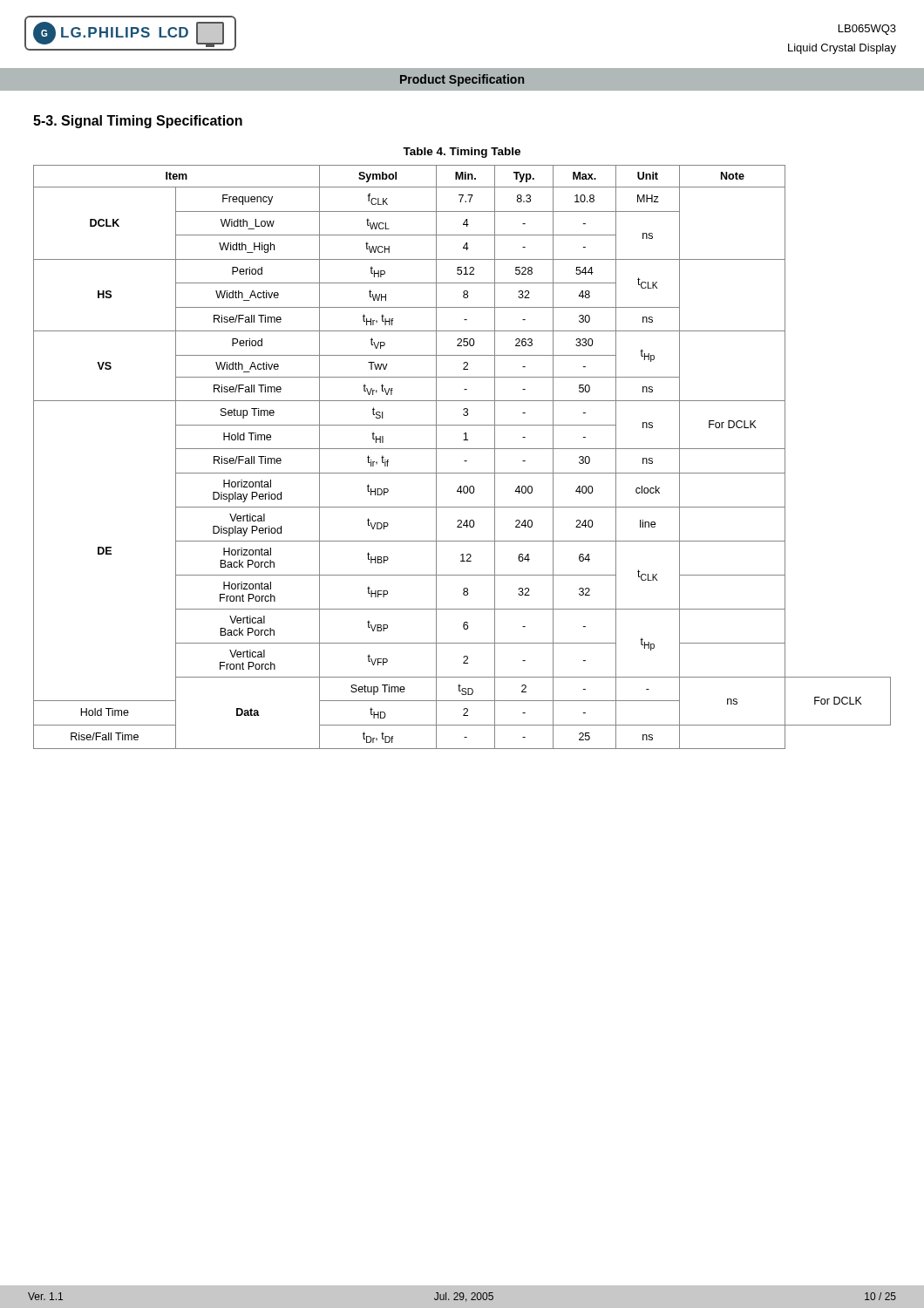This screenshot has width=924, height=1308.
Task: Click on the element starting "Product Specification"
Action: click(x=462, y=80)
